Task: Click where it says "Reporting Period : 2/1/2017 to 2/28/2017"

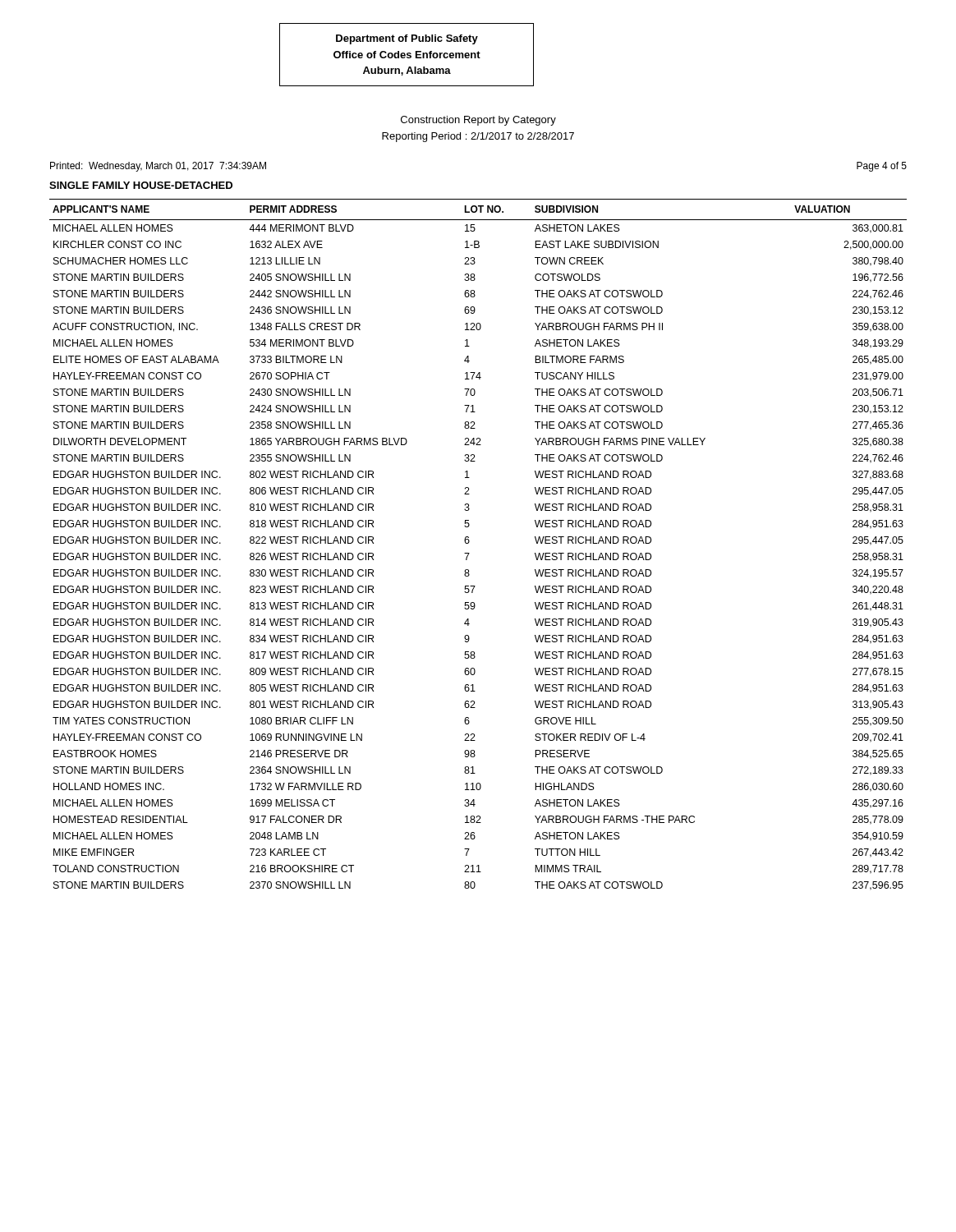Action: point(478,136)
